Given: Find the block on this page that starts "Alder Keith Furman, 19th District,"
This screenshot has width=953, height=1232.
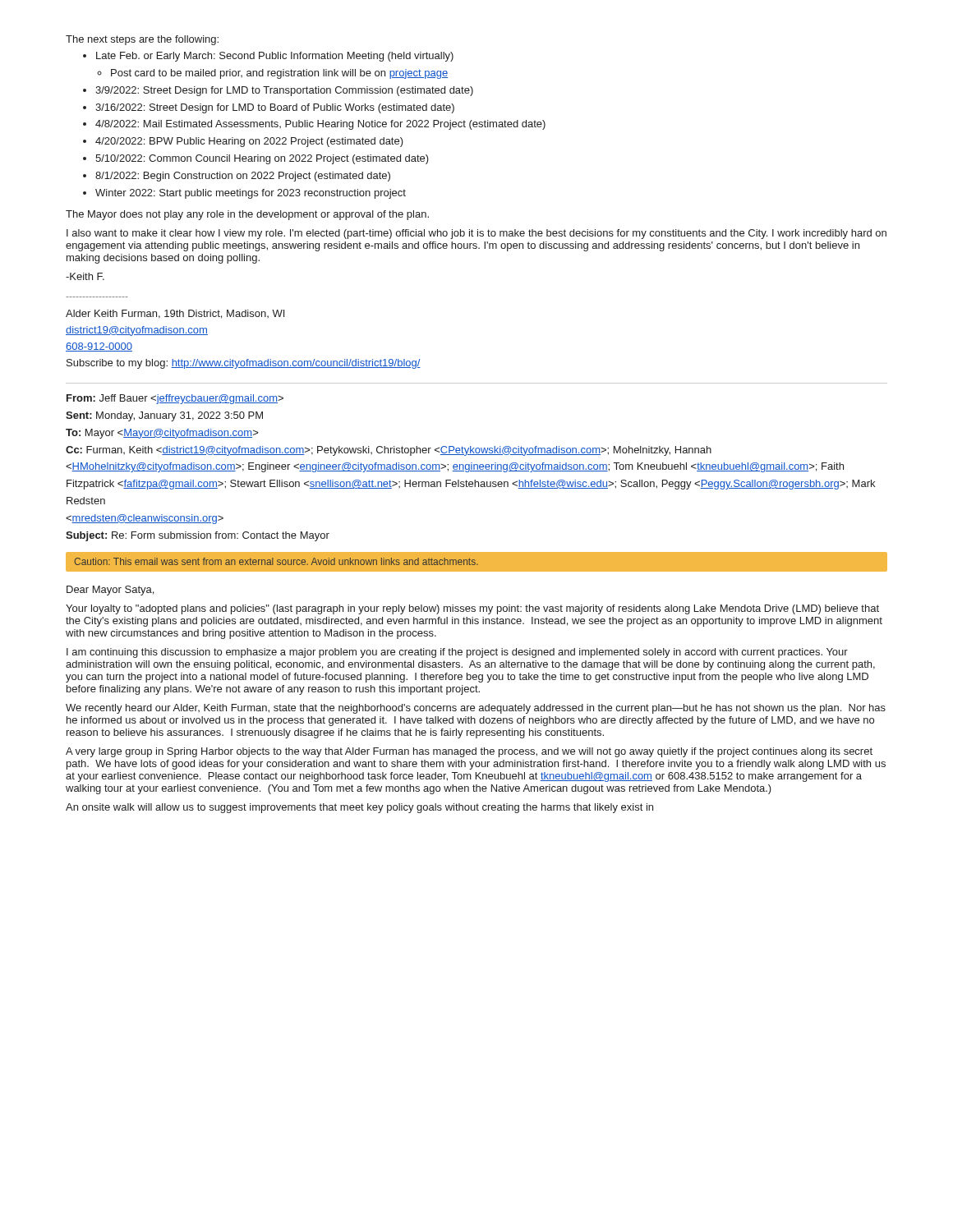Looking at the screenshot, I should pyautogui.click(x=175, y=314).
